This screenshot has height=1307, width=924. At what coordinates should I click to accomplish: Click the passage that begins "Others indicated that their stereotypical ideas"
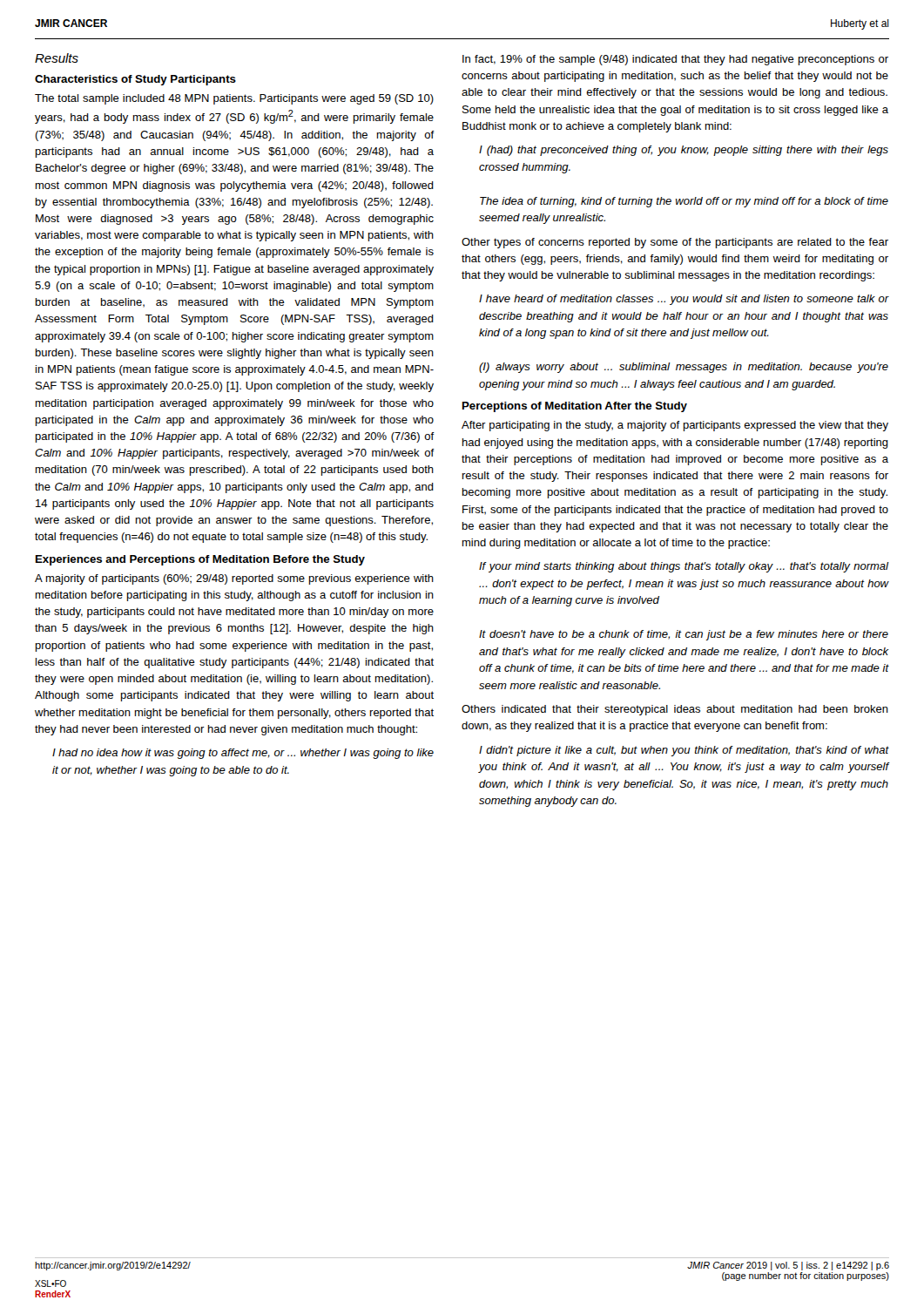click(x=675, y=717)
